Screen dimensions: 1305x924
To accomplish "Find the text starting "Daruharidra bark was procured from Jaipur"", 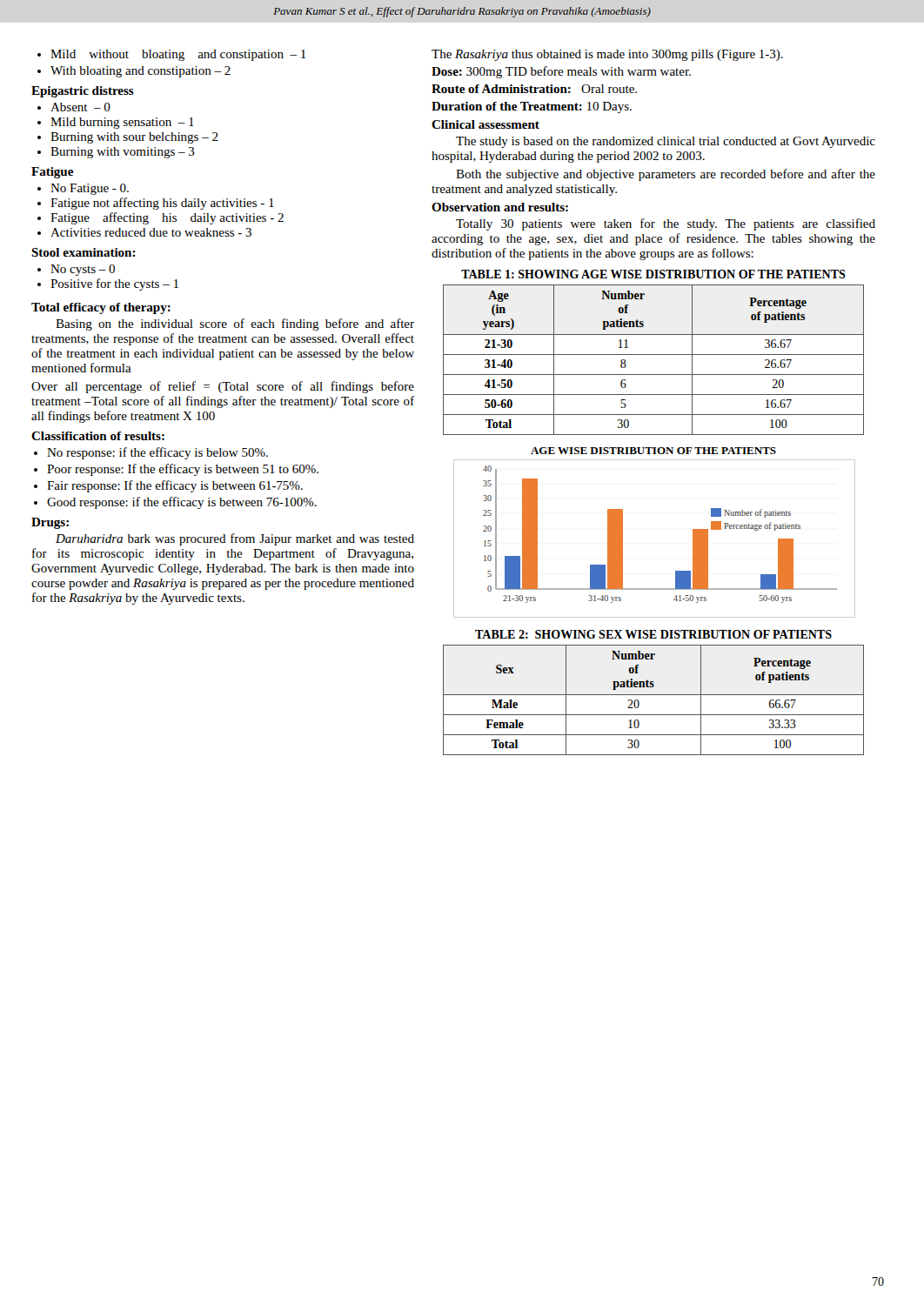I will pos(223,569).
